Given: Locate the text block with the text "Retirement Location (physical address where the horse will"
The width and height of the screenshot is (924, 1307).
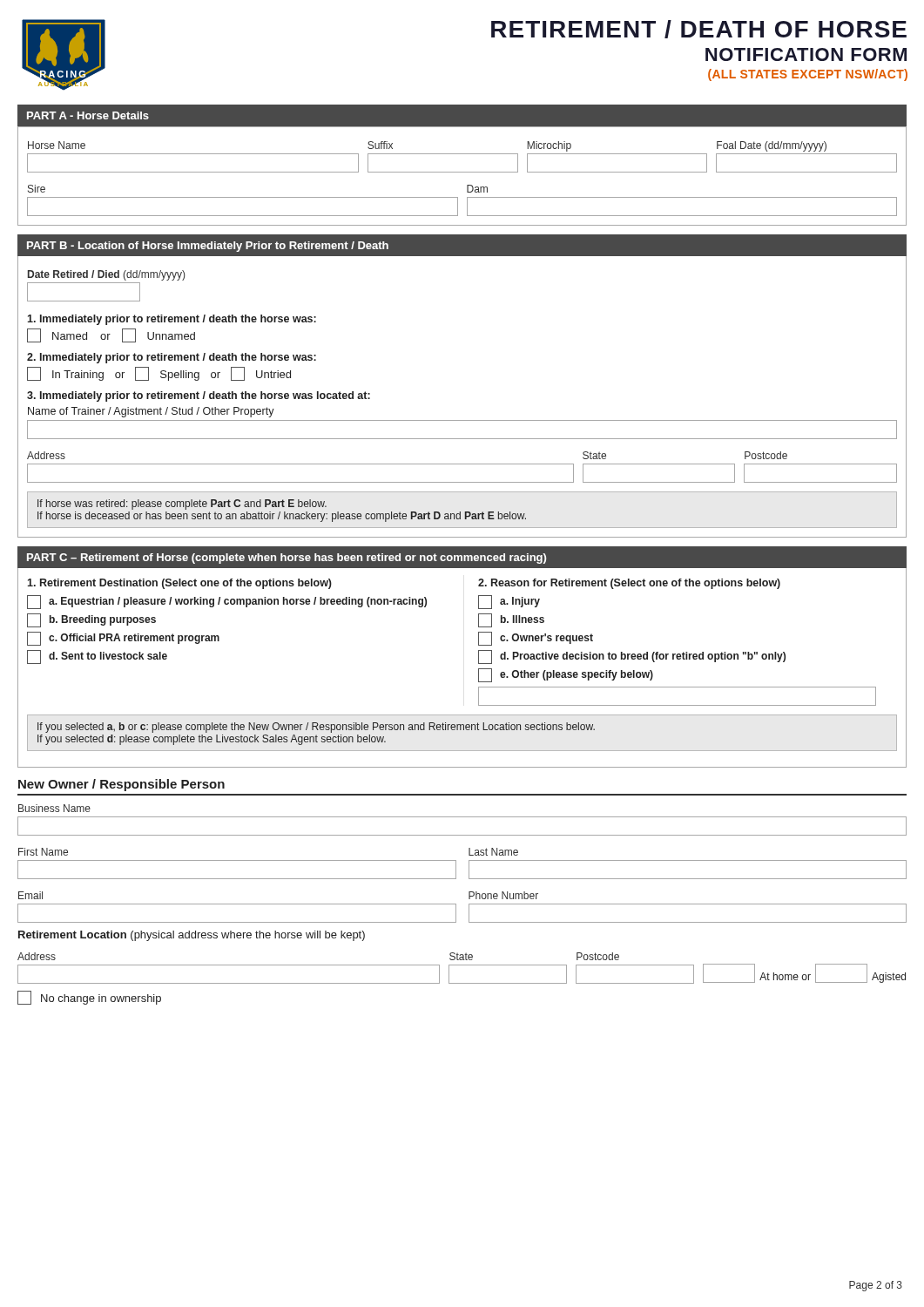Looking at the screenshot, I should tap(191, 935).
